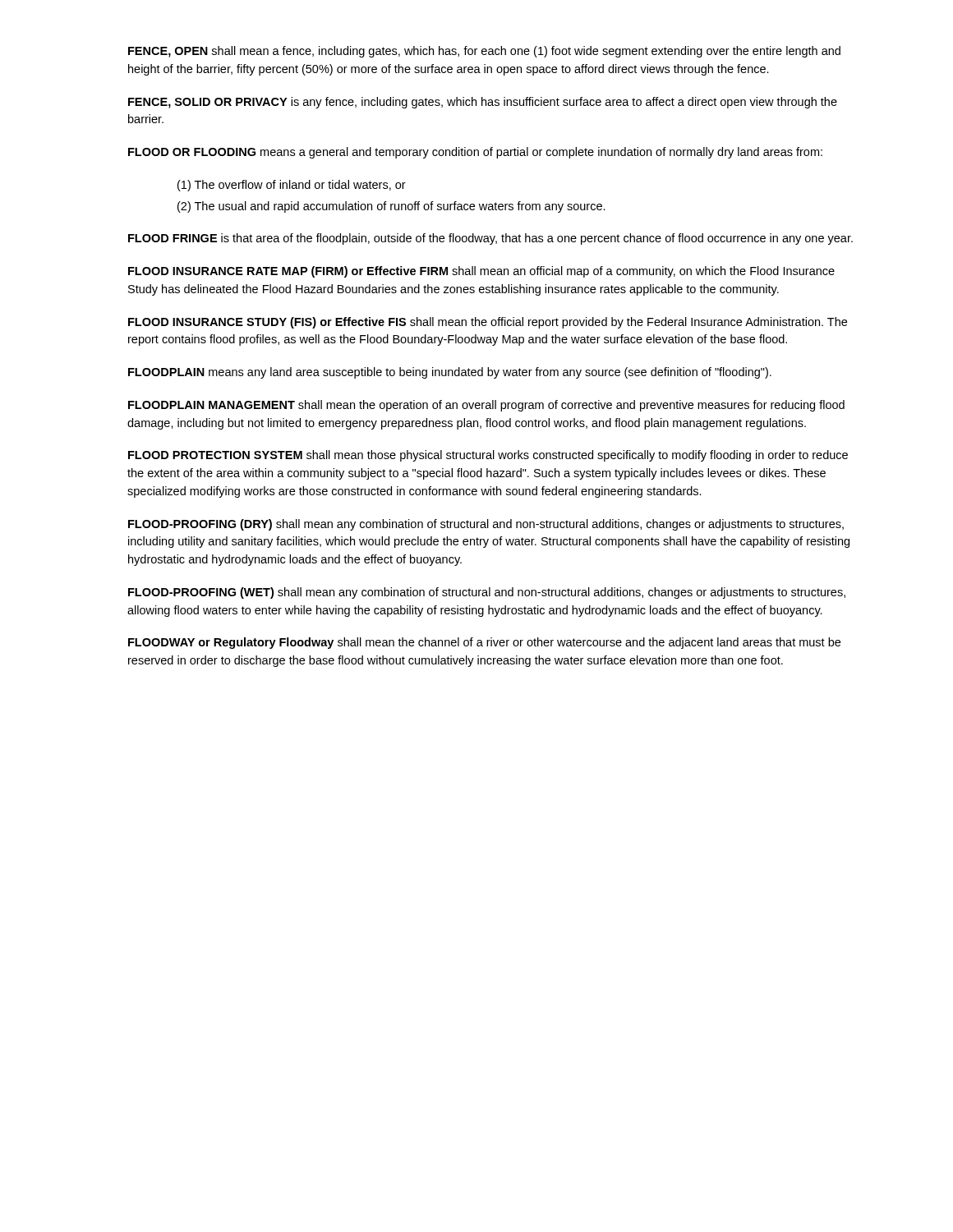Viewport: 953px width, 1232px height.
Task: Locate the block starting "FENCE, SOLID OR PRIVACY is any fence, including"
Action: 482,110
